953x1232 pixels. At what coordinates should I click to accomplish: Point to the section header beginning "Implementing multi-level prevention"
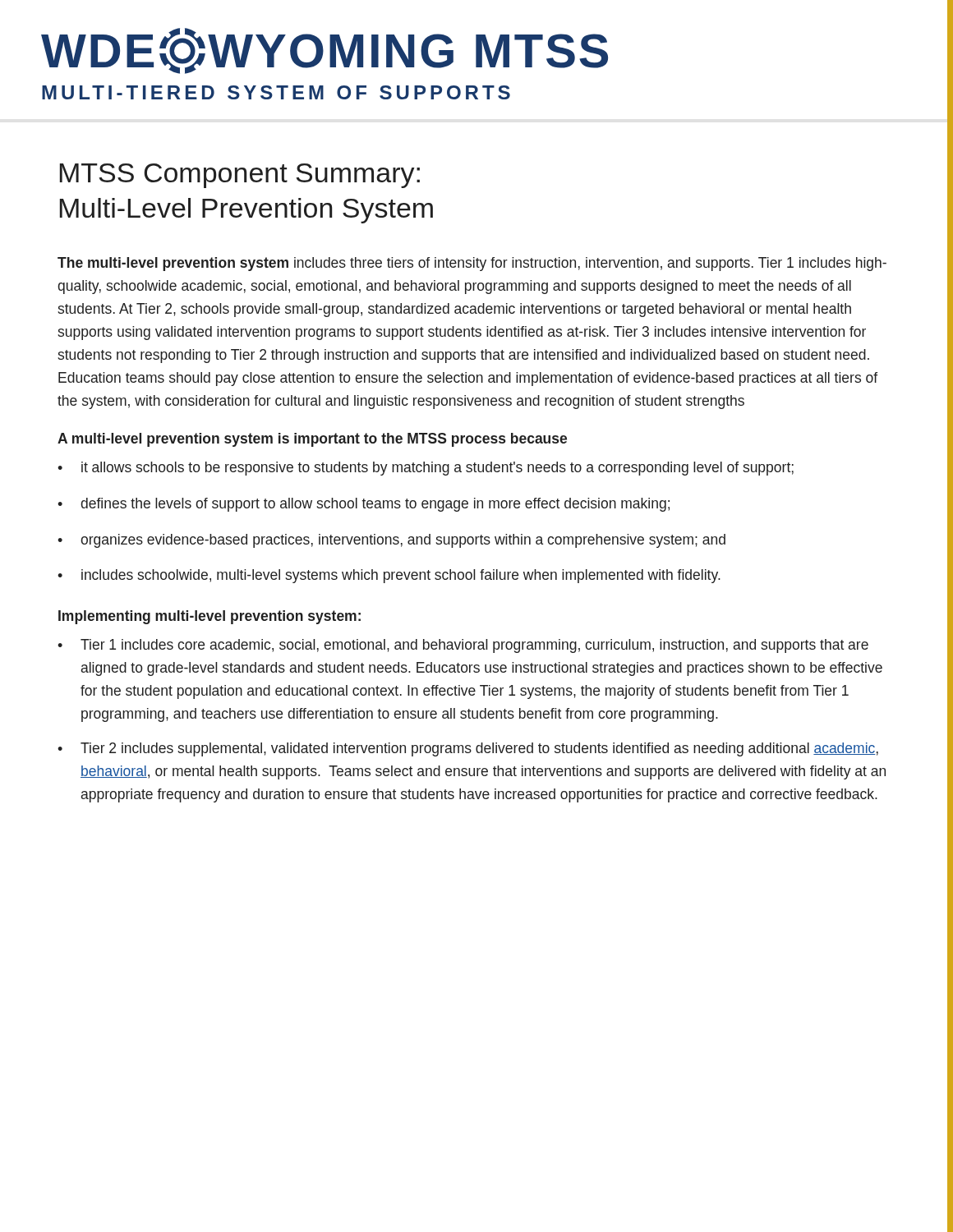tap(210, 616)
